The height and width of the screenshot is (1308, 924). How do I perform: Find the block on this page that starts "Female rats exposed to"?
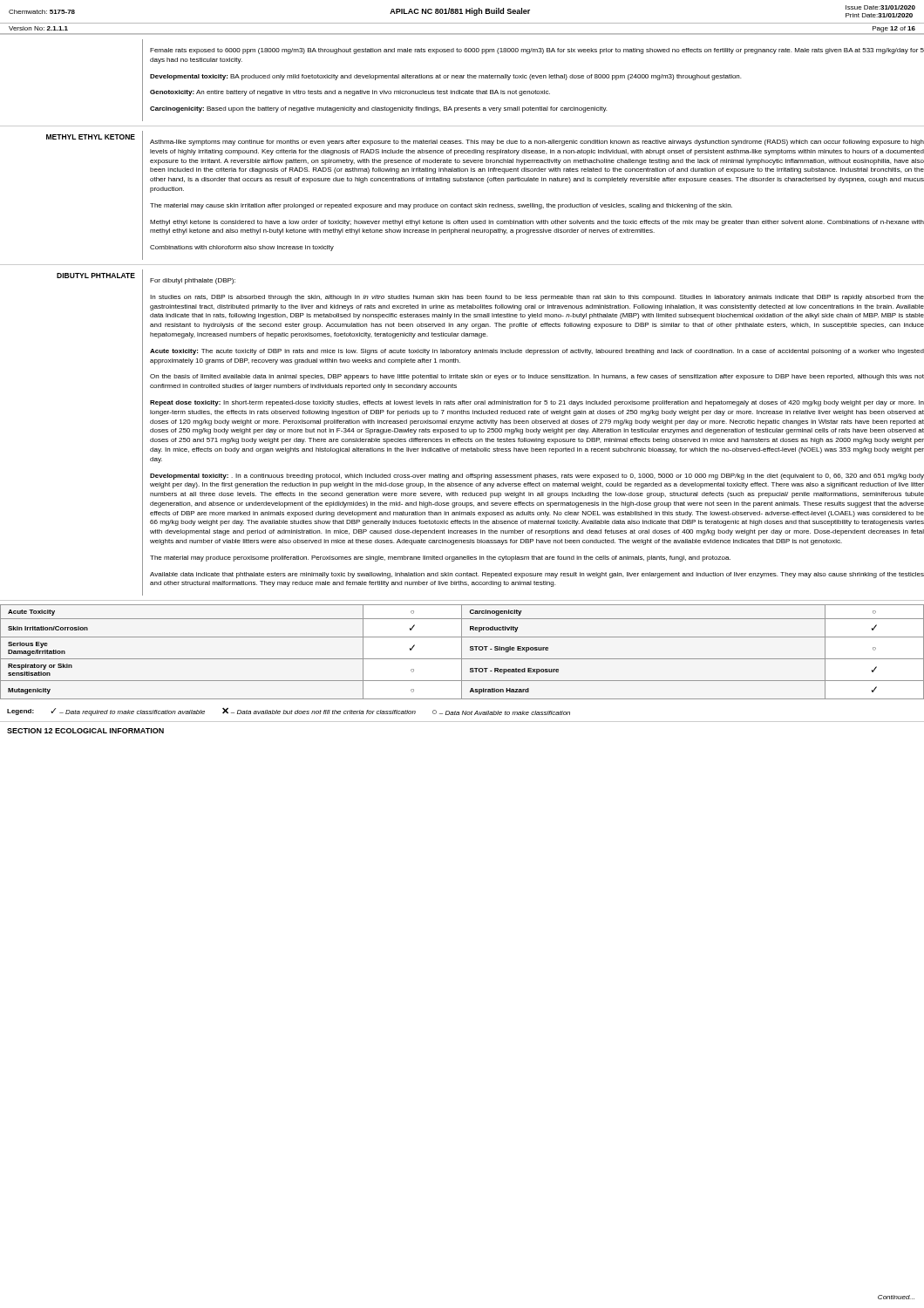(x=537, y=80)
